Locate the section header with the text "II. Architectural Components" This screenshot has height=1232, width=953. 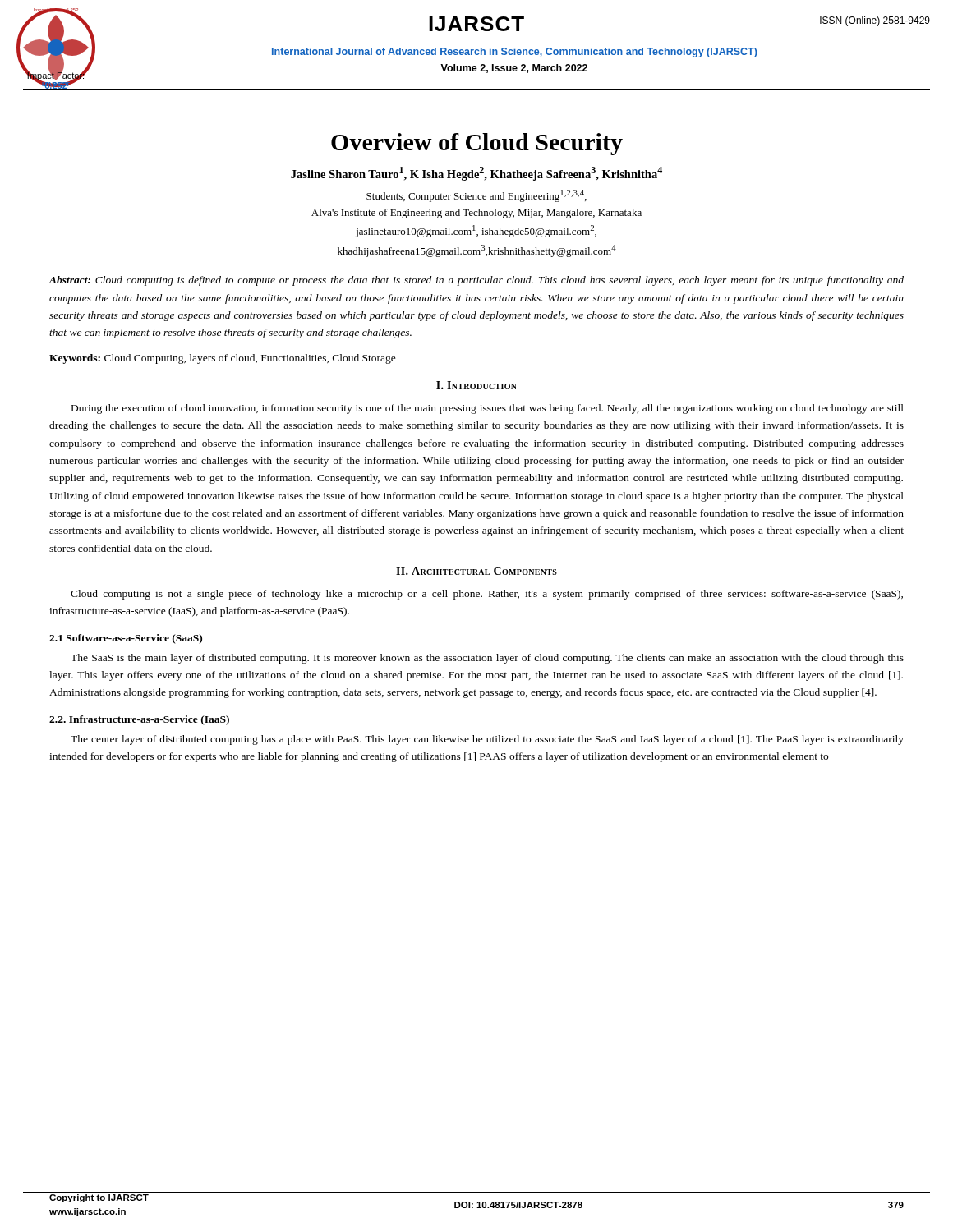click(476, 571)
